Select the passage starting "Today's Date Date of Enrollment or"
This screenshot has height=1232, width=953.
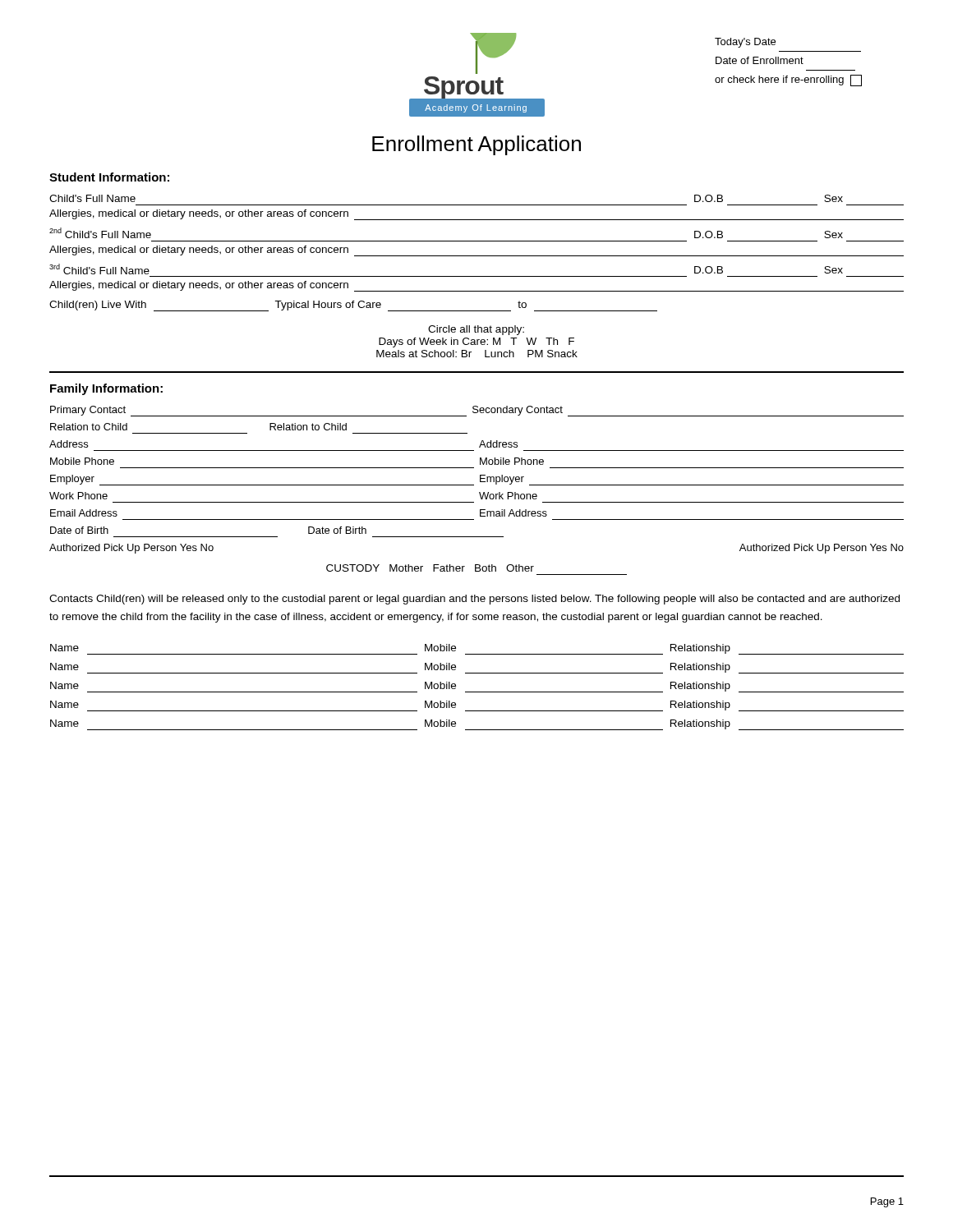point(788,59)
